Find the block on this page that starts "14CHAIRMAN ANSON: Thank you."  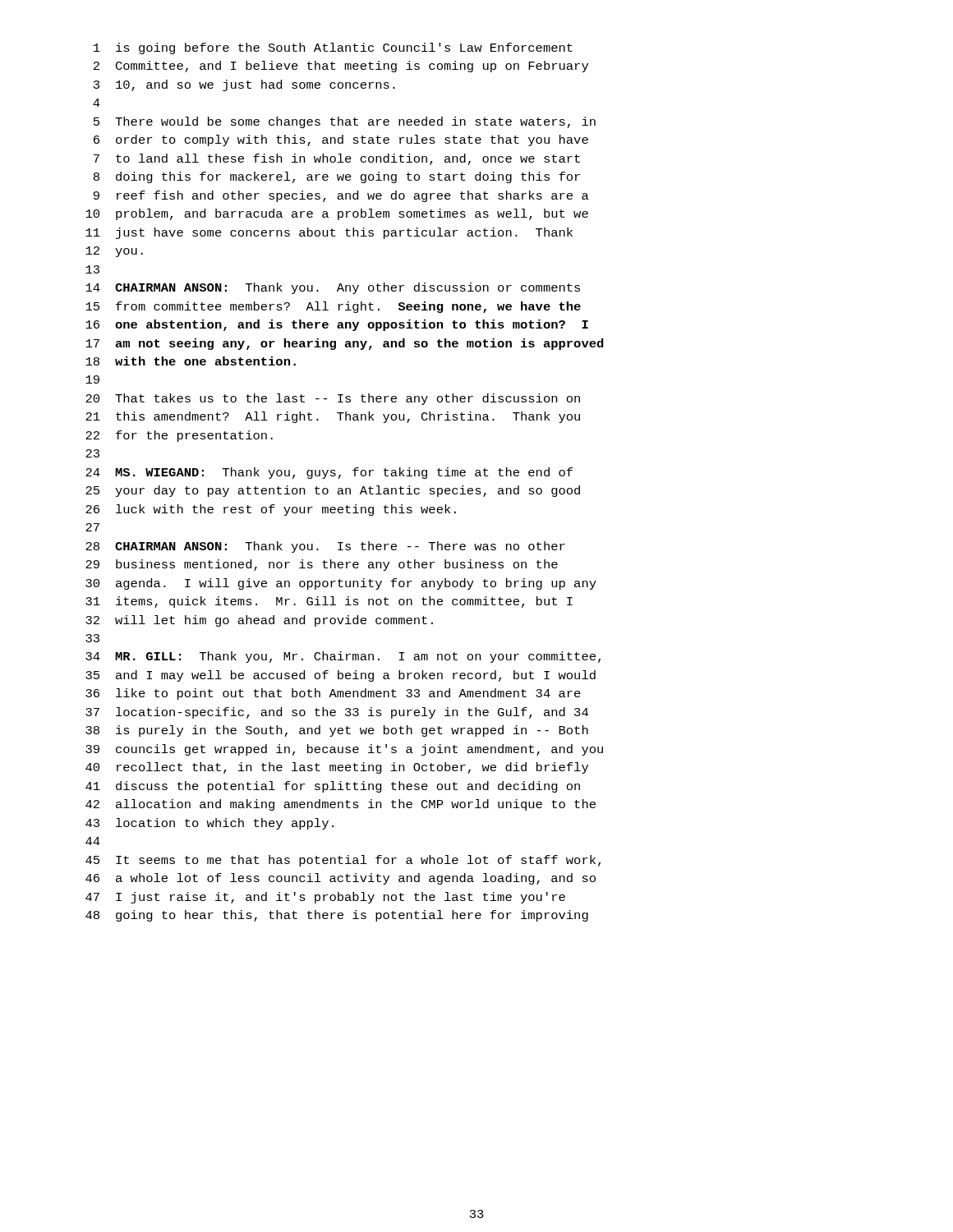tap(476, 325)
